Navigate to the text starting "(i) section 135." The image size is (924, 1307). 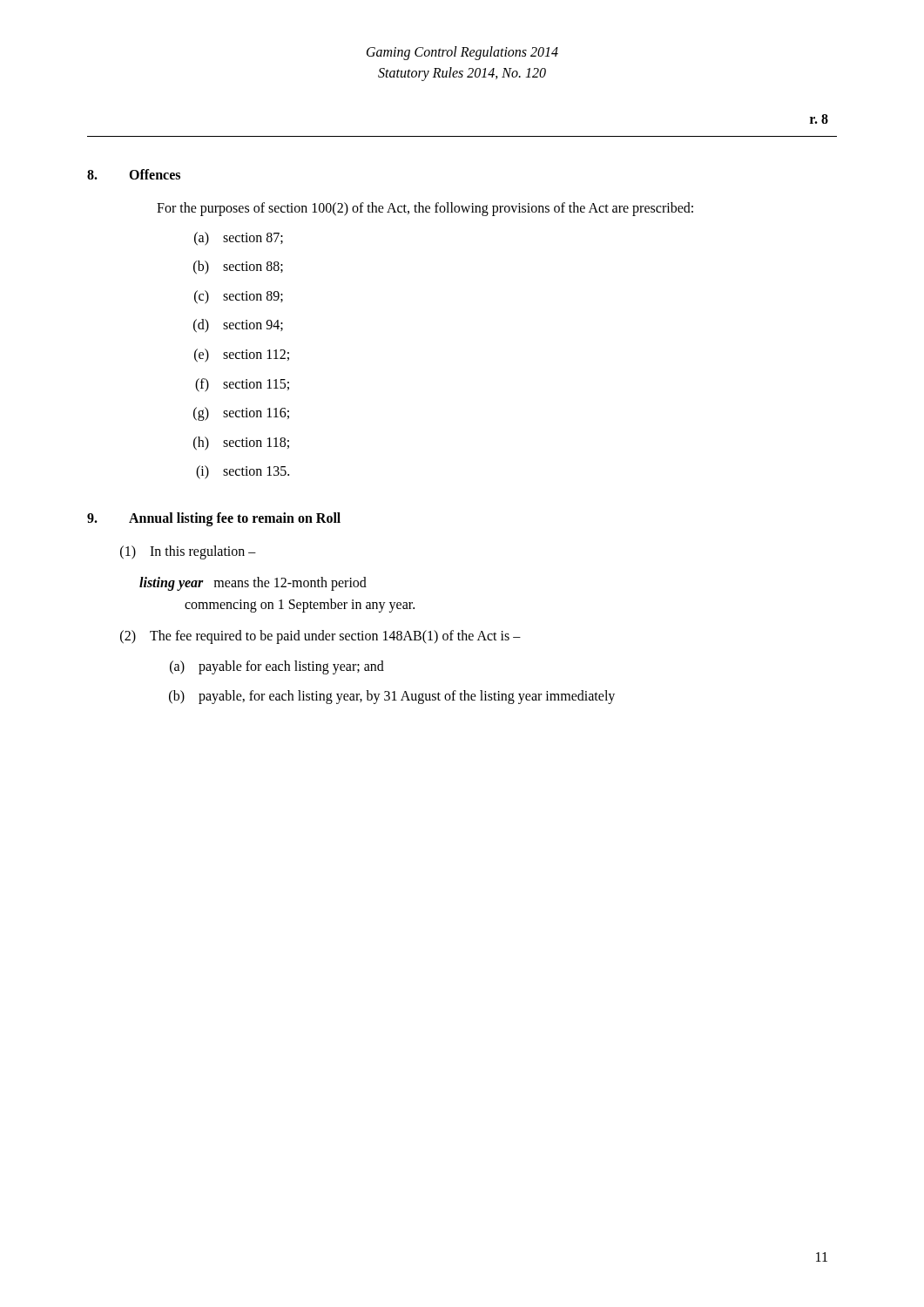click(x=224, y=472)
